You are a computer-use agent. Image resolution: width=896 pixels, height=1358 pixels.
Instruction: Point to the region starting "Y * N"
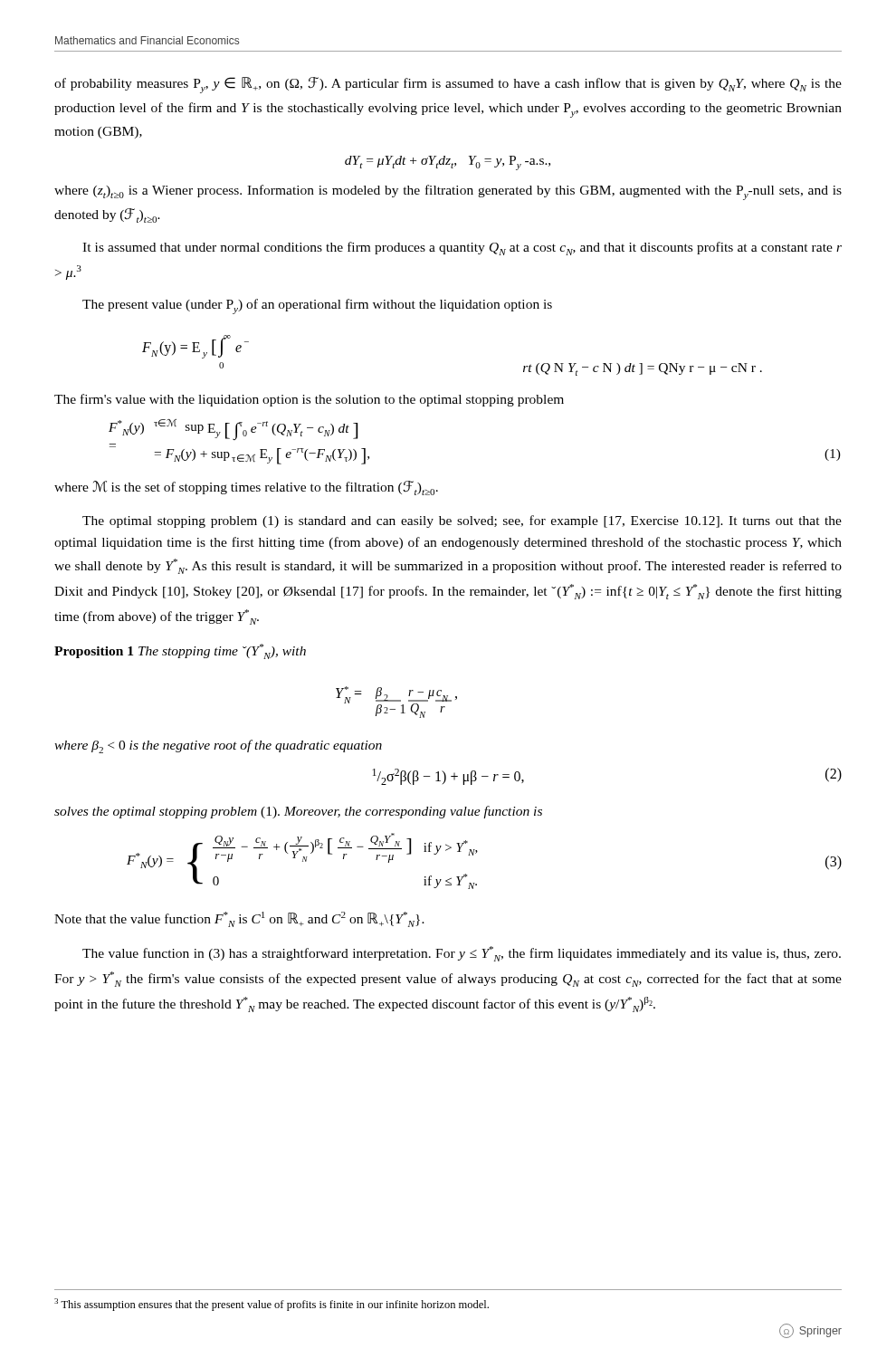pos(448,697)
